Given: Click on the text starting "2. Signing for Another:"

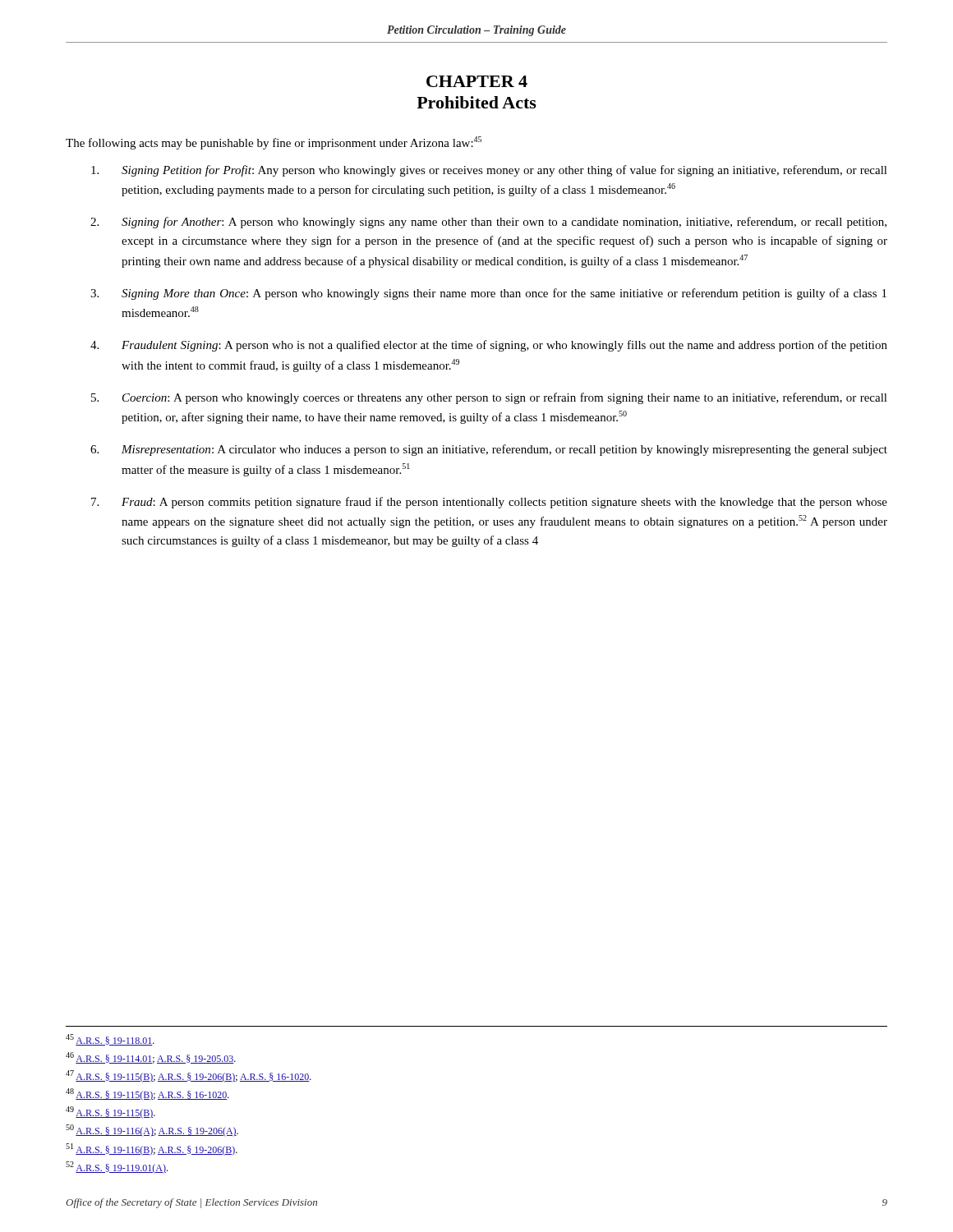Looking at the screenshot, I should click(476, 242).
